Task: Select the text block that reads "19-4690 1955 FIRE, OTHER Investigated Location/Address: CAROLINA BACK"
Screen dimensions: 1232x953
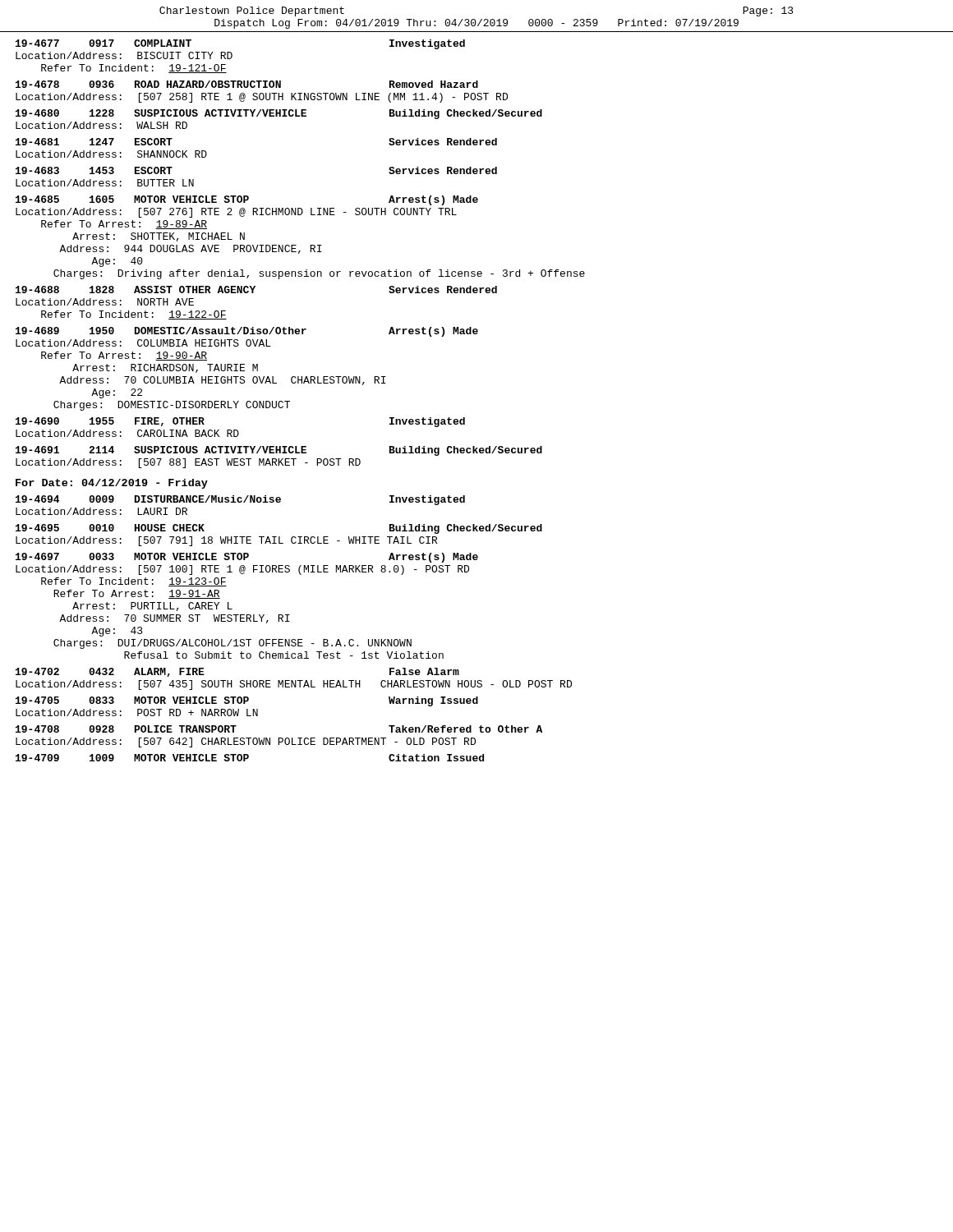Action: [x=37, y=423]
